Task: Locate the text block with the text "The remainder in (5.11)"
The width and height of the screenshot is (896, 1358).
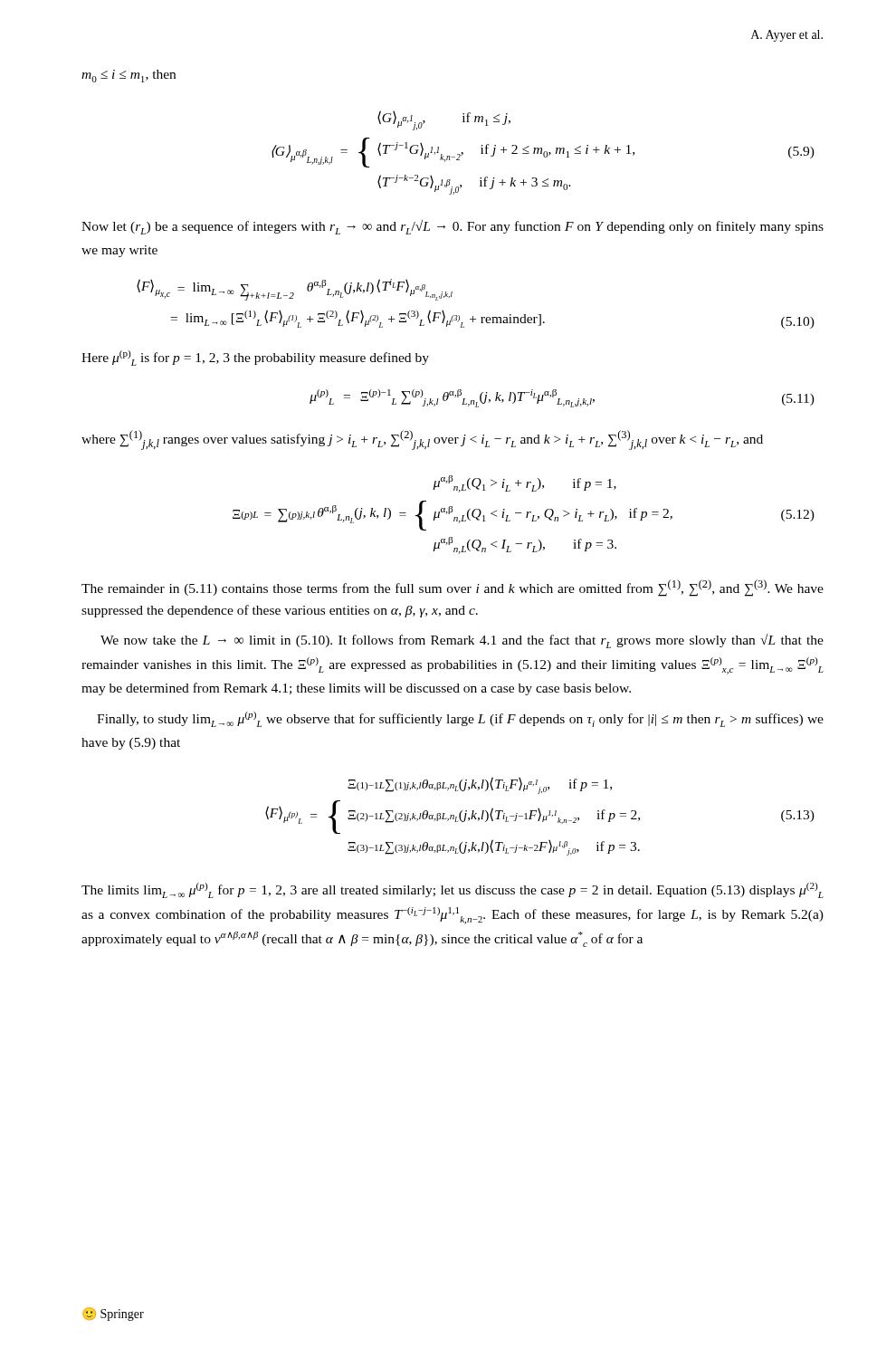Action: click(453, 598)
